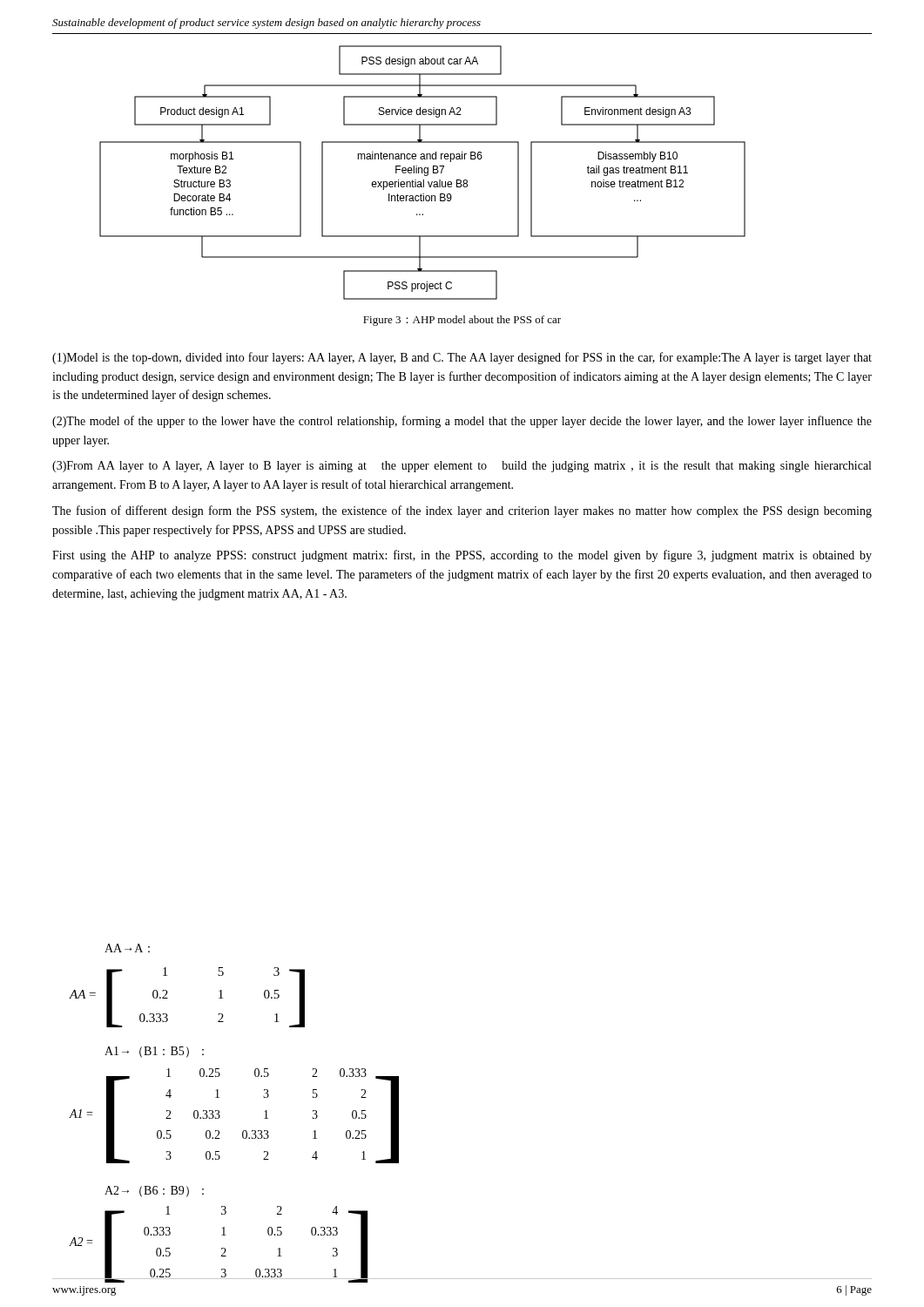Point to the region starting "A1 = [ 10.250.520.333 41352 20.333130.5 0.50.20.33310.25 30.5241"
The image size is (924, 1307).
[x=238, y=1115]
